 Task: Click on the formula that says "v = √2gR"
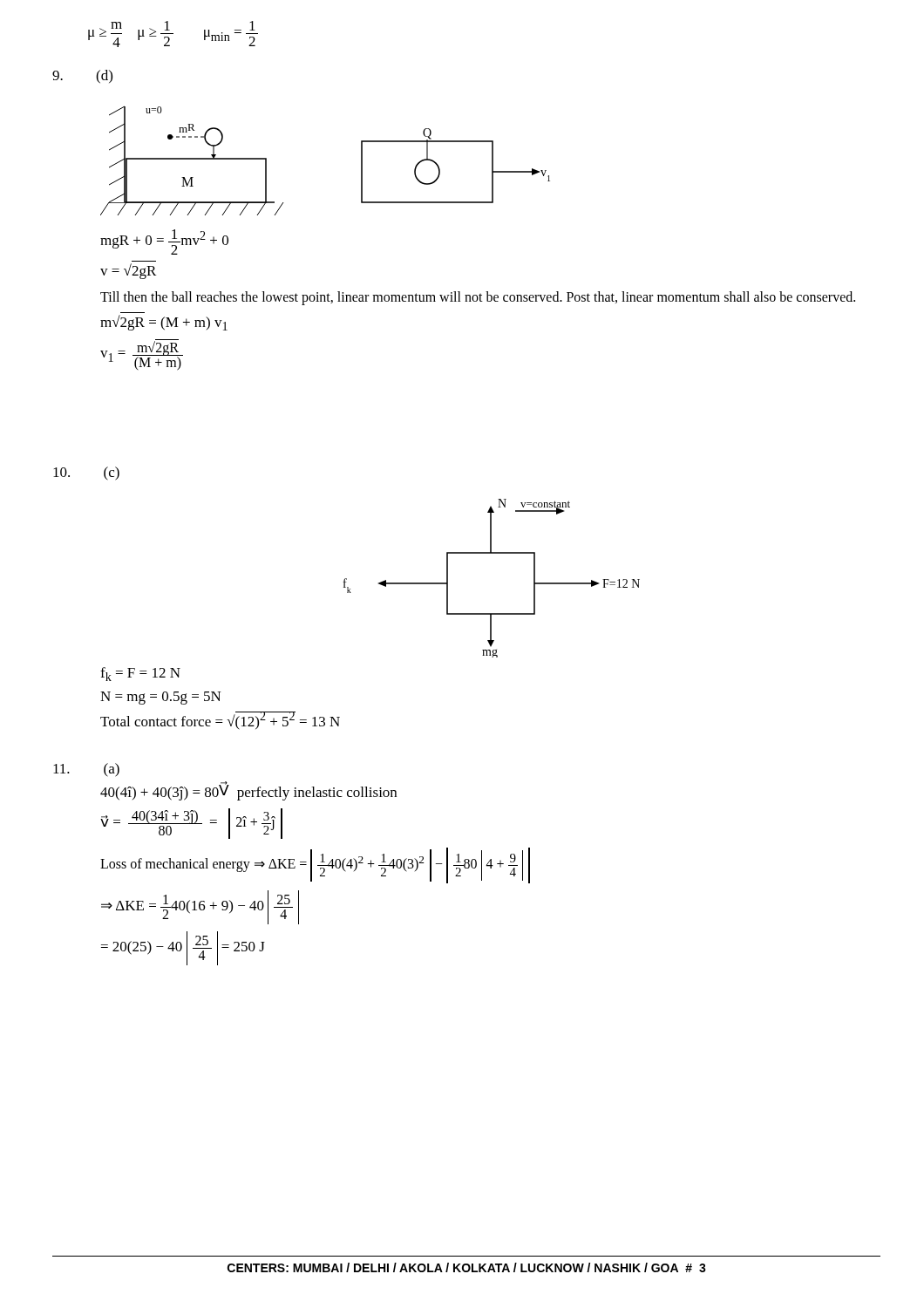[128, 271]
